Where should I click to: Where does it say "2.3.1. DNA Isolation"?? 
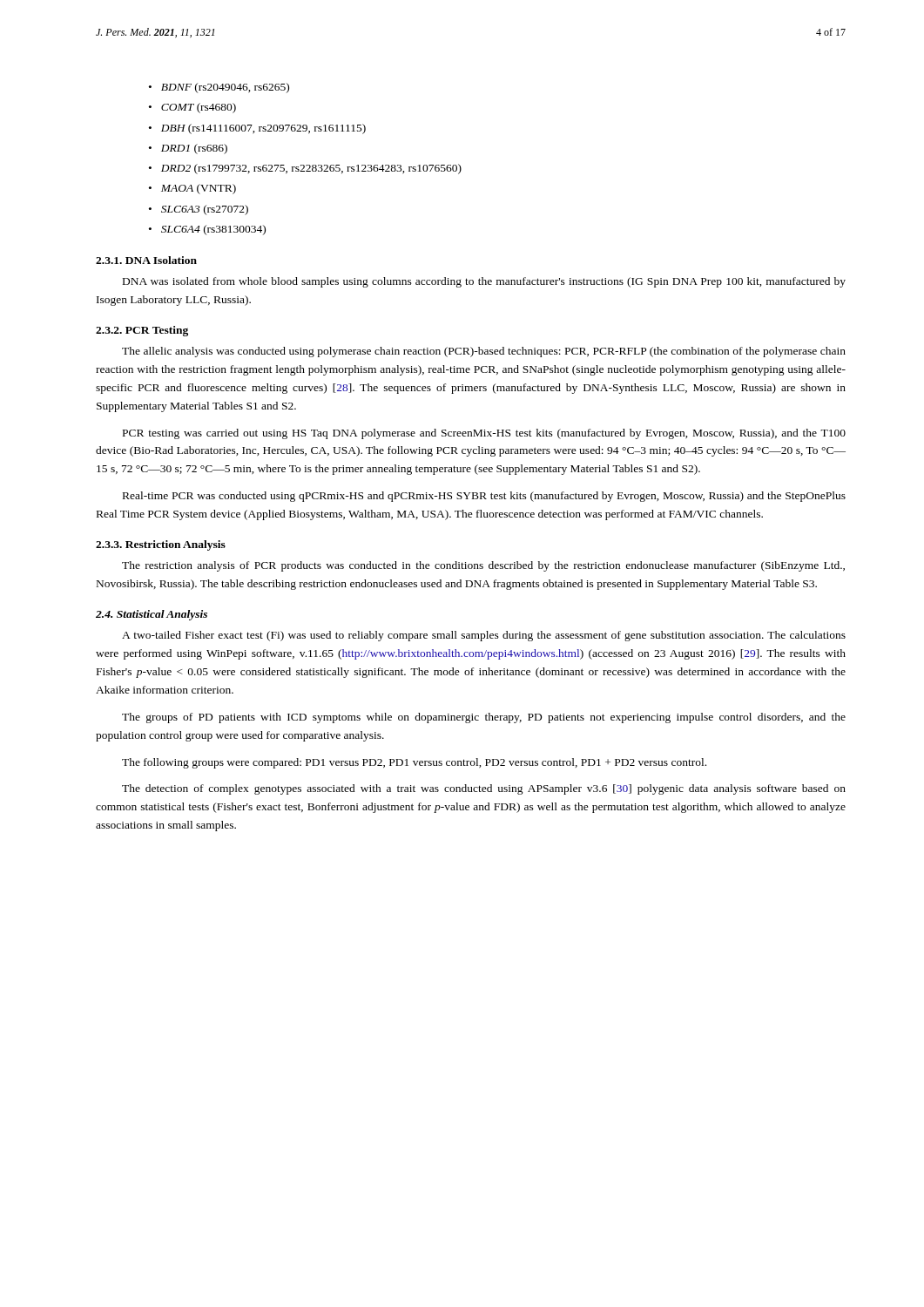146,260
